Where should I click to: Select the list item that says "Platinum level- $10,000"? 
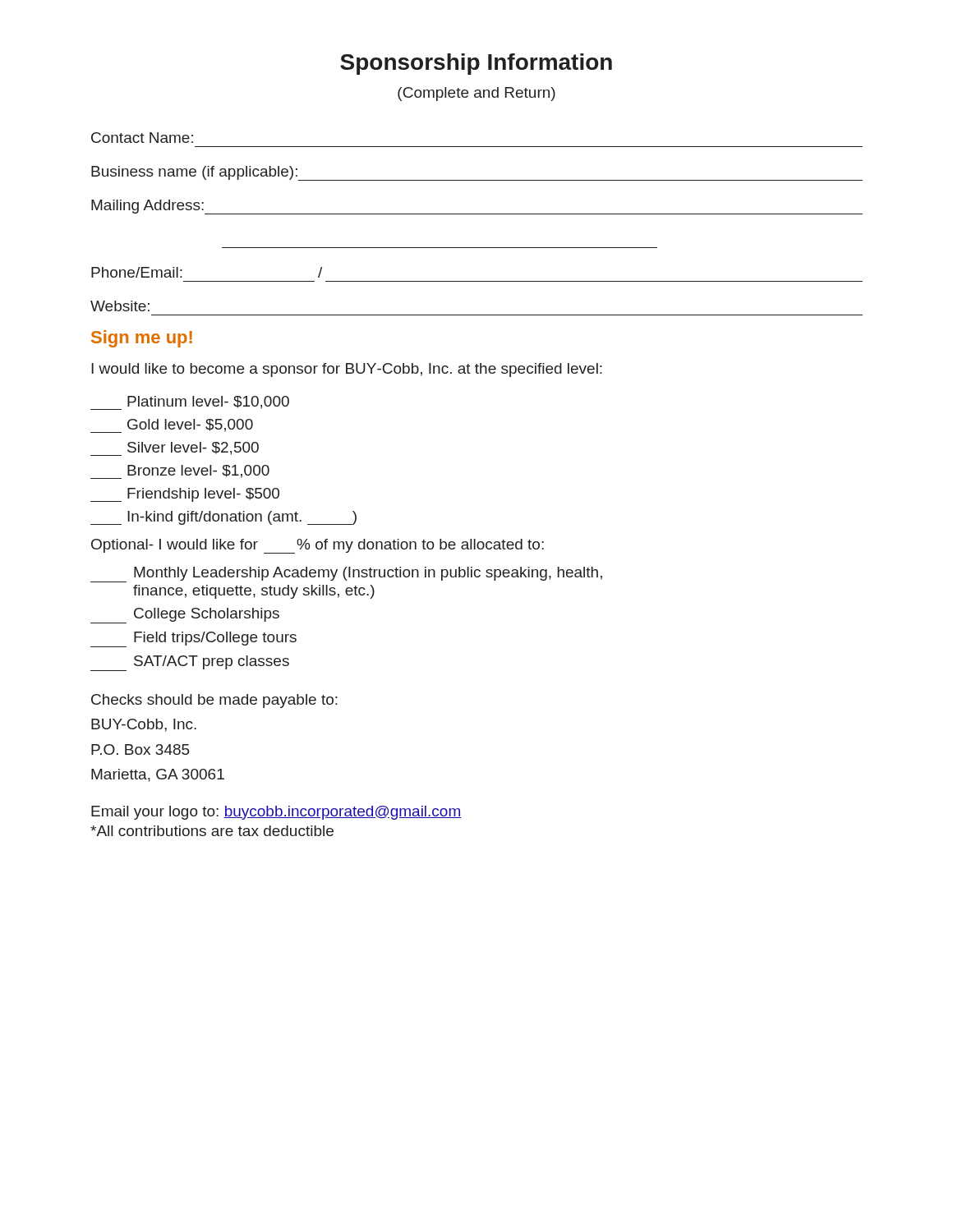[x=190, y=401]
